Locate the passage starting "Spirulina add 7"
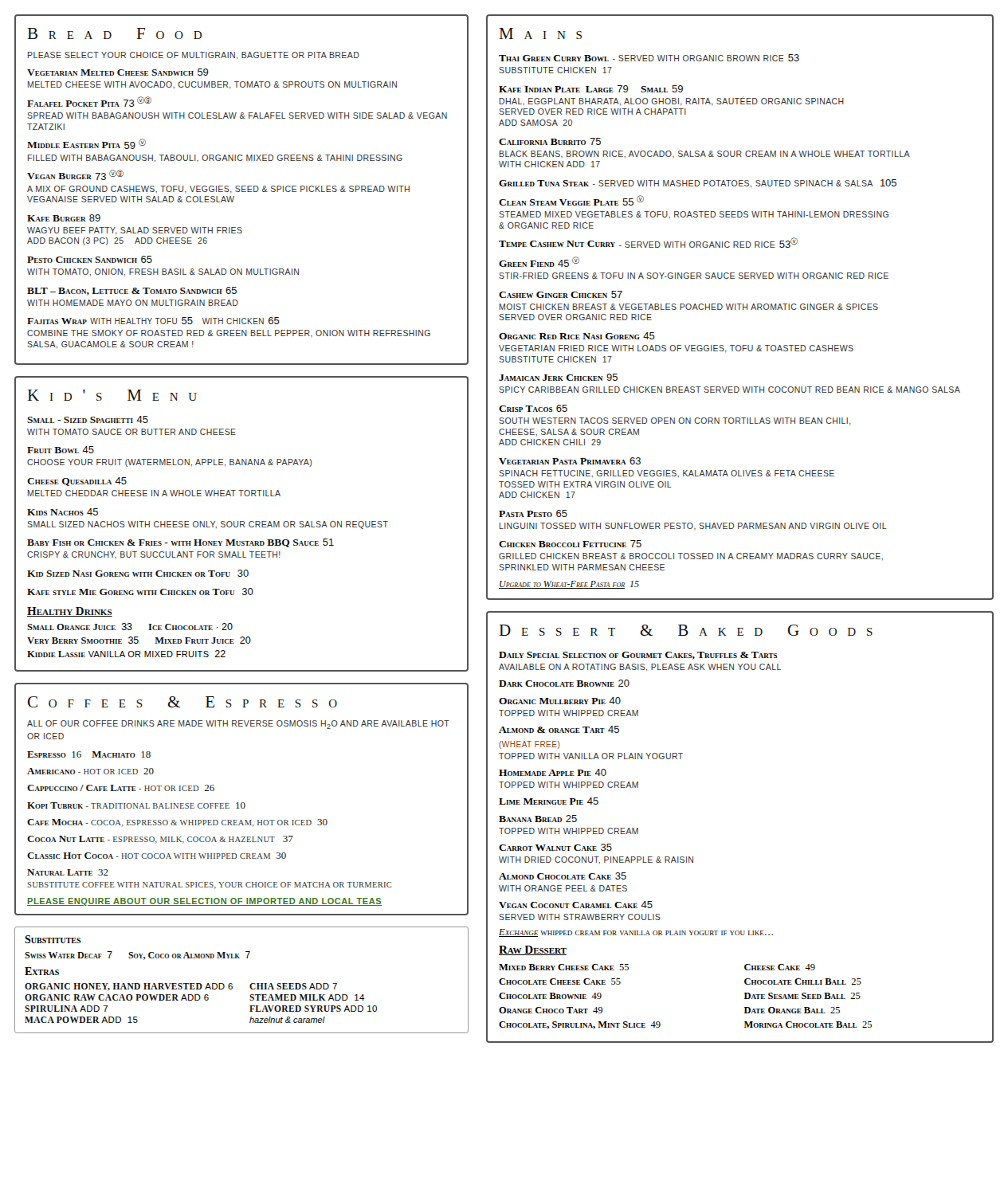1008x1195 pixels. [x=66, y=1009]
